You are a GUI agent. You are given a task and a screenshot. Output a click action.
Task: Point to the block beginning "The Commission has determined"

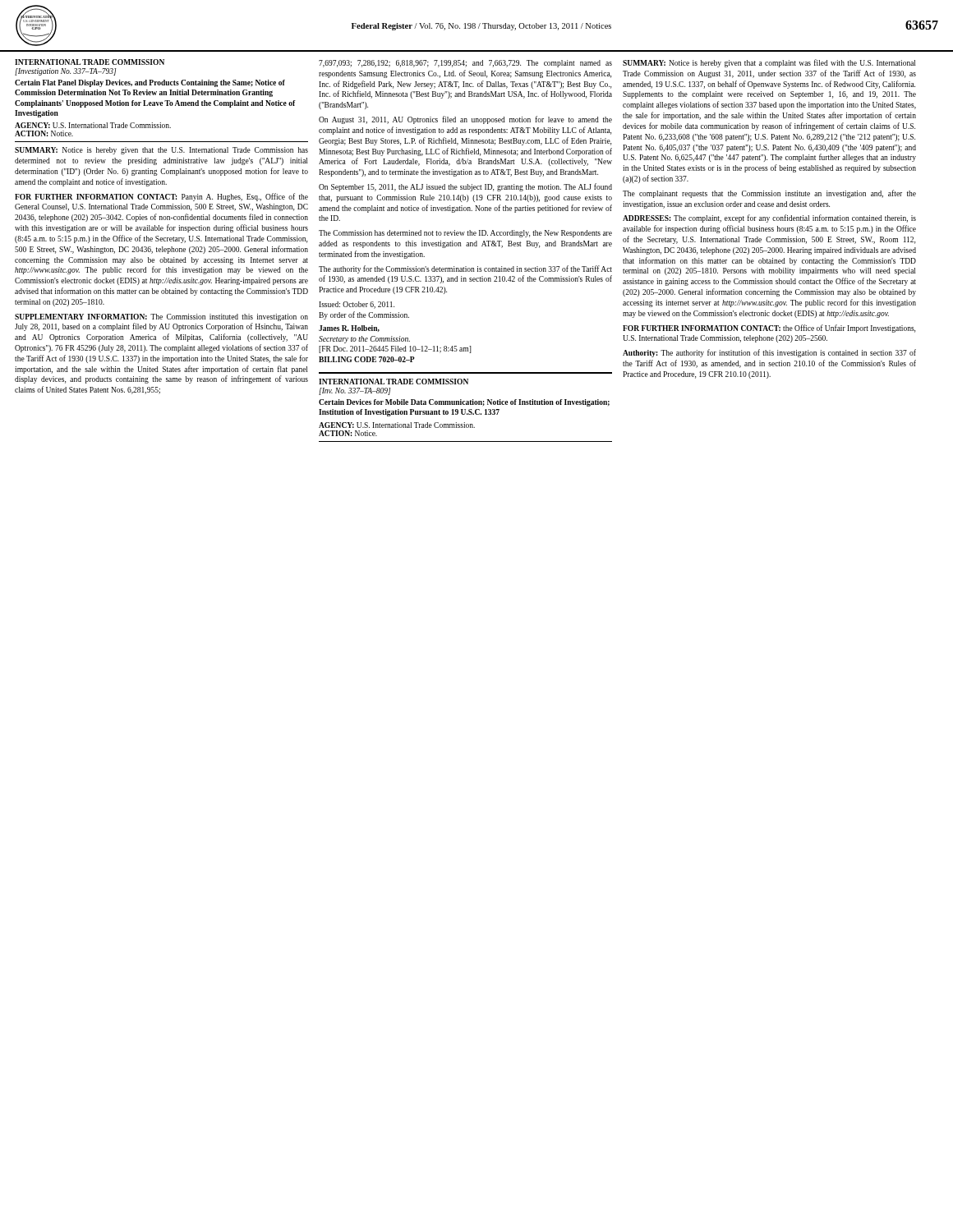click(x=465, y=244)
